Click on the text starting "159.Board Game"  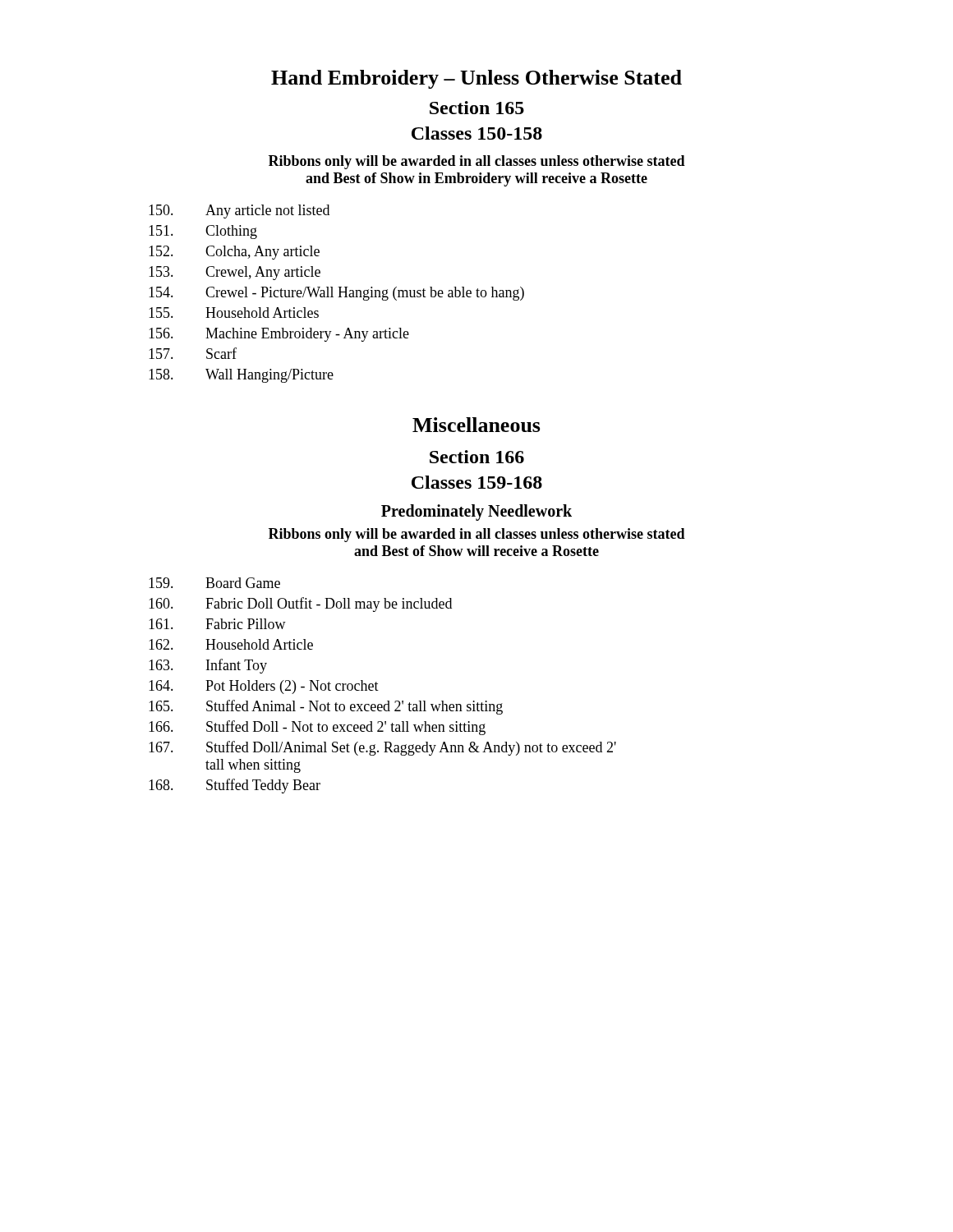(x=214, y=584)
